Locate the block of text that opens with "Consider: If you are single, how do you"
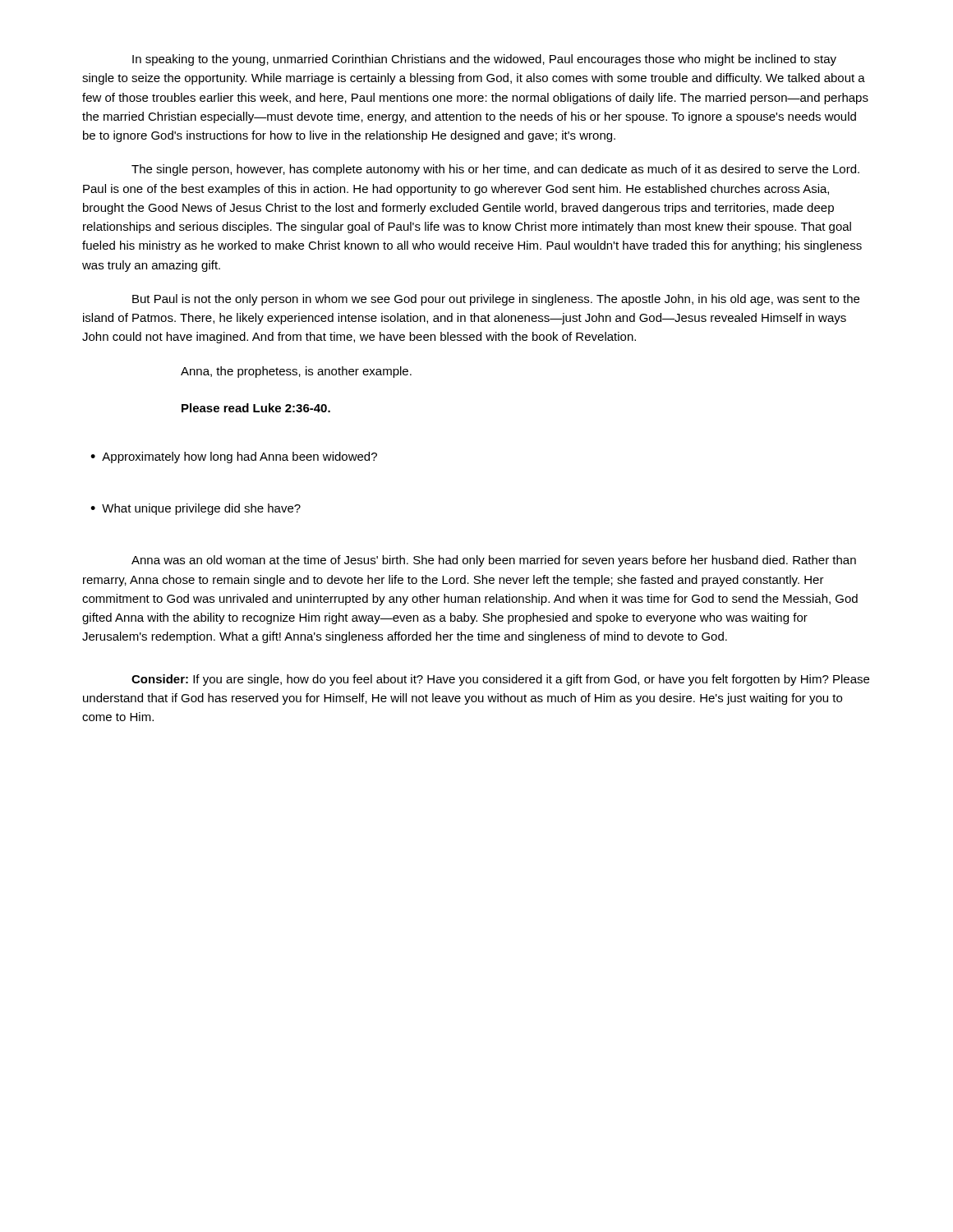This screenshot has width=953, height=1232. tap(476, 698)
